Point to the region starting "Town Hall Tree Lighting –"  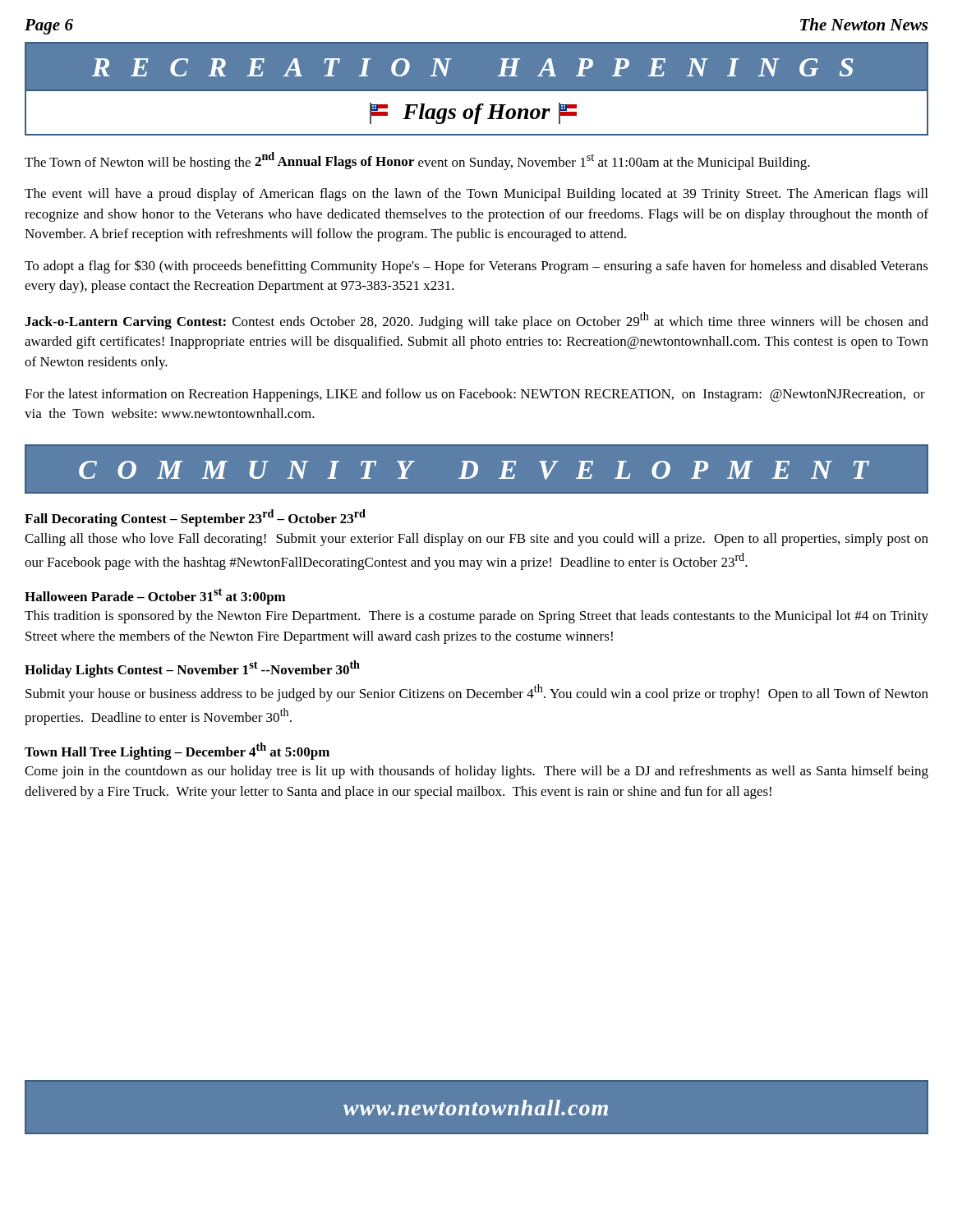pyautogui.click(x=476, y=771)
